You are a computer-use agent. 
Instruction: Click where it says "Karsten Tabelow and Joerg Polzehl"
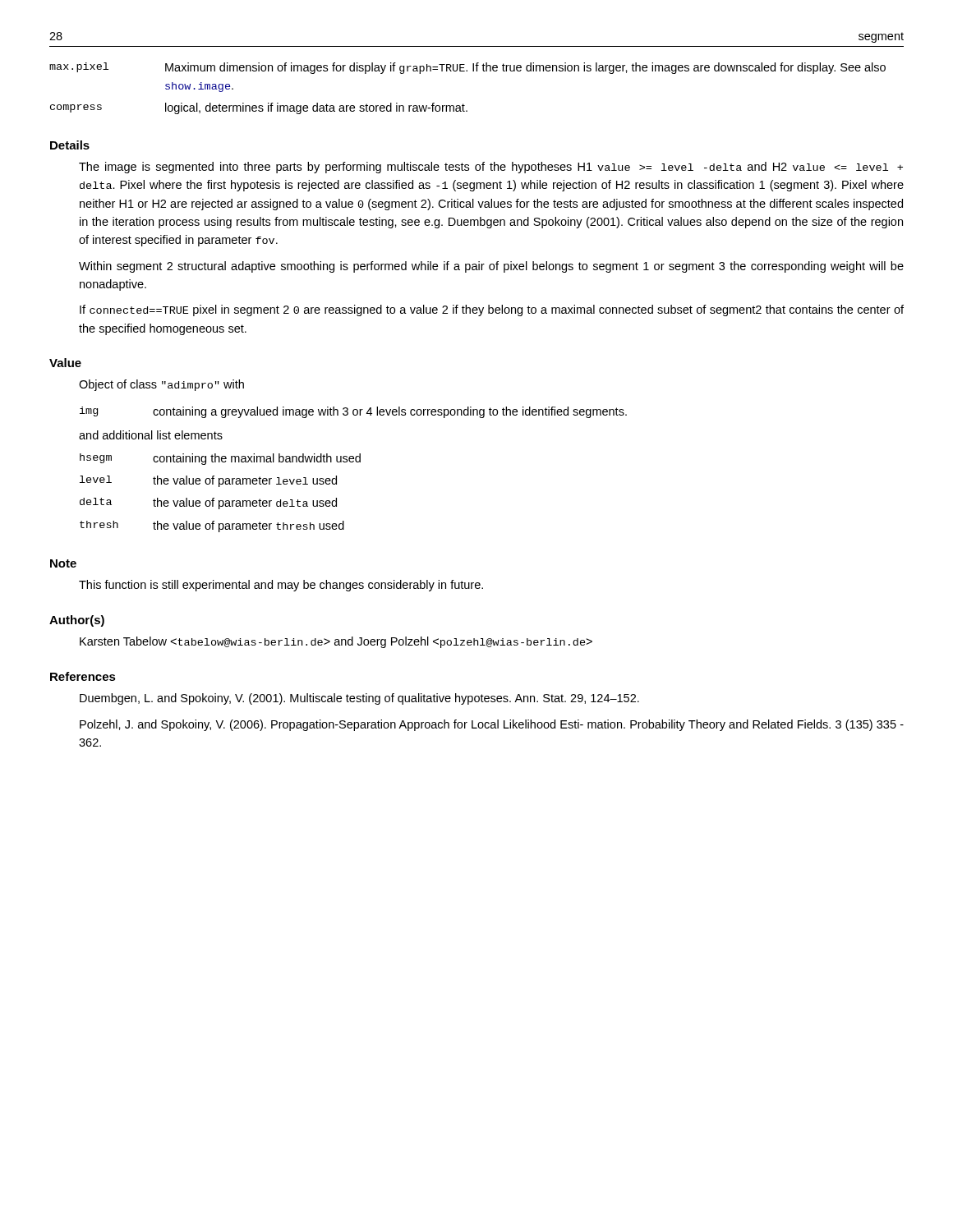(336, 642)
